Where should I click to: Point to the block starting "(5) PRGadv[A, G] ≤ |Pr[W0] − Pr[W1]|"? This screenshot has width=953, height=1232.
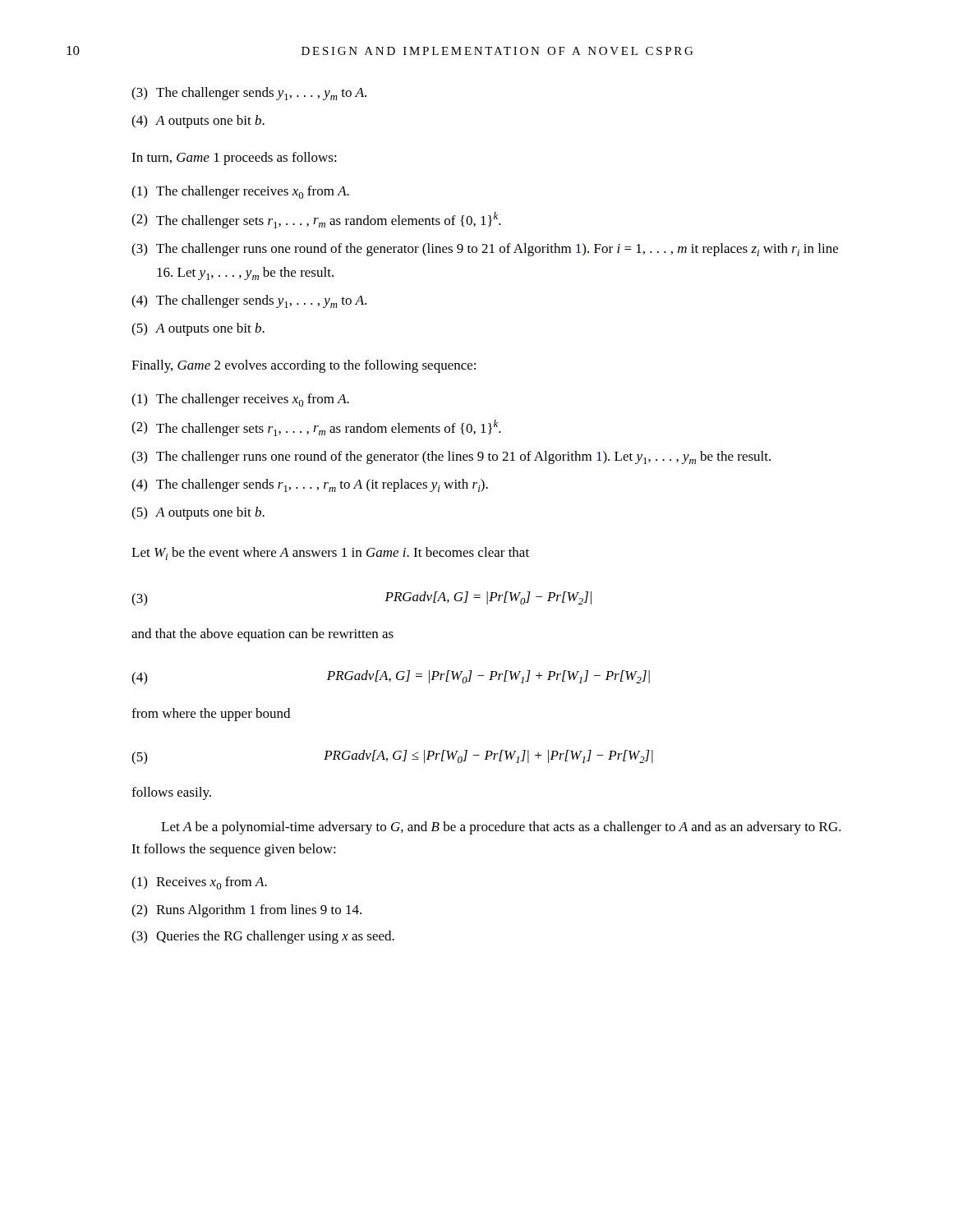(464, 757)
